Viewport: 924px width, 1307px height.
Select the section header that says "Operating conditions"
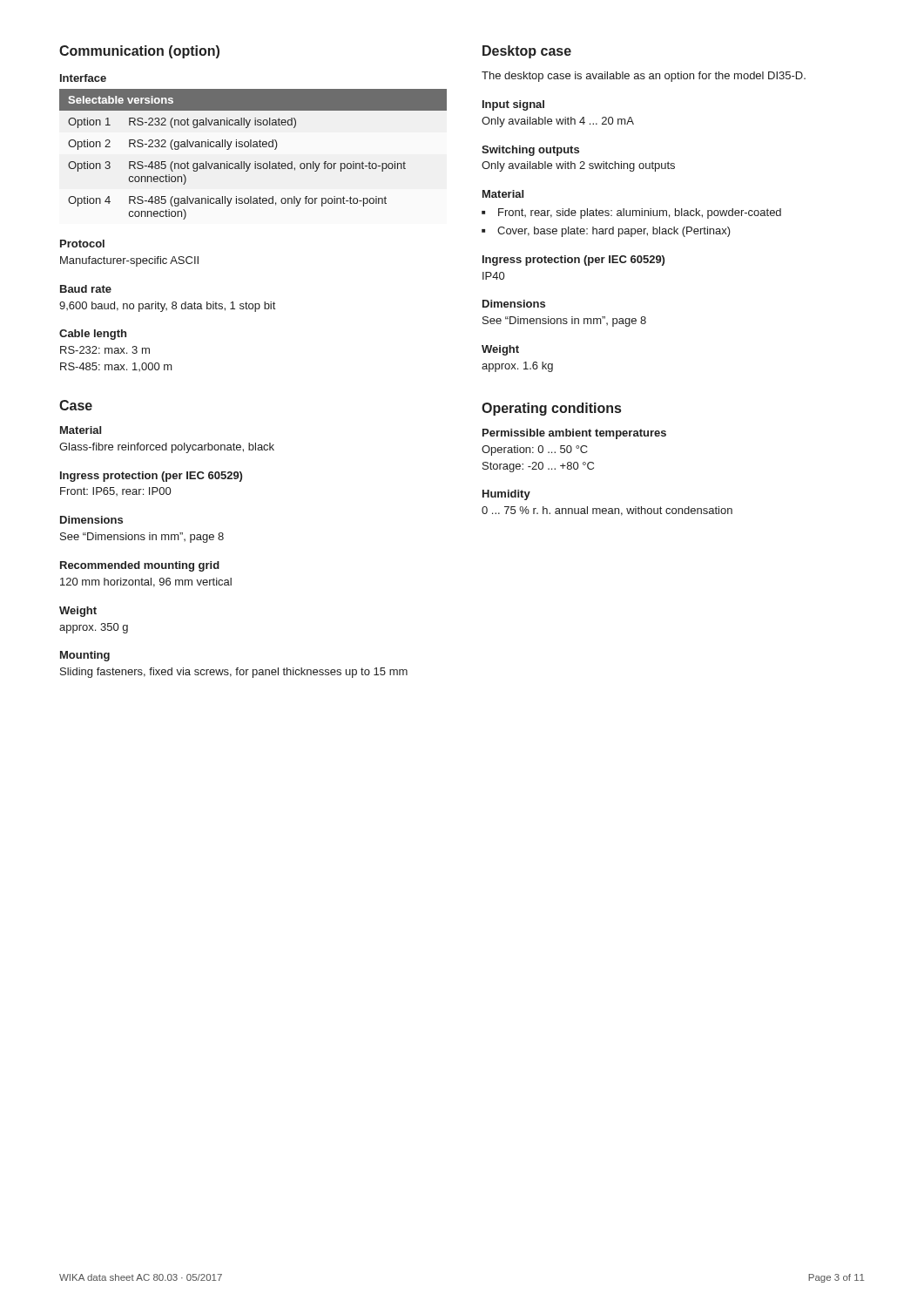(552, 408)
